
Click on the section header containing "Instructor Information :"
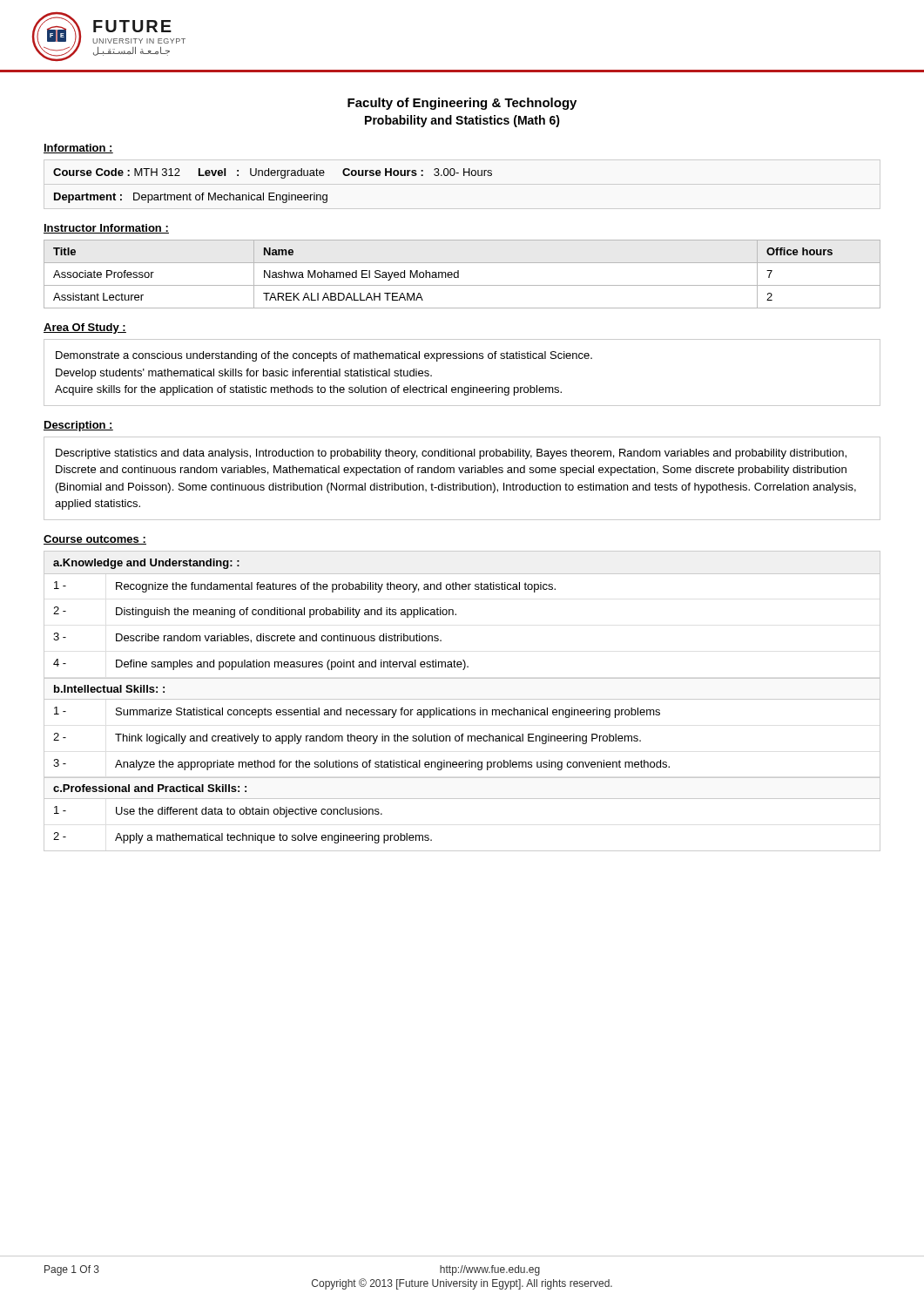click(106, 228)
